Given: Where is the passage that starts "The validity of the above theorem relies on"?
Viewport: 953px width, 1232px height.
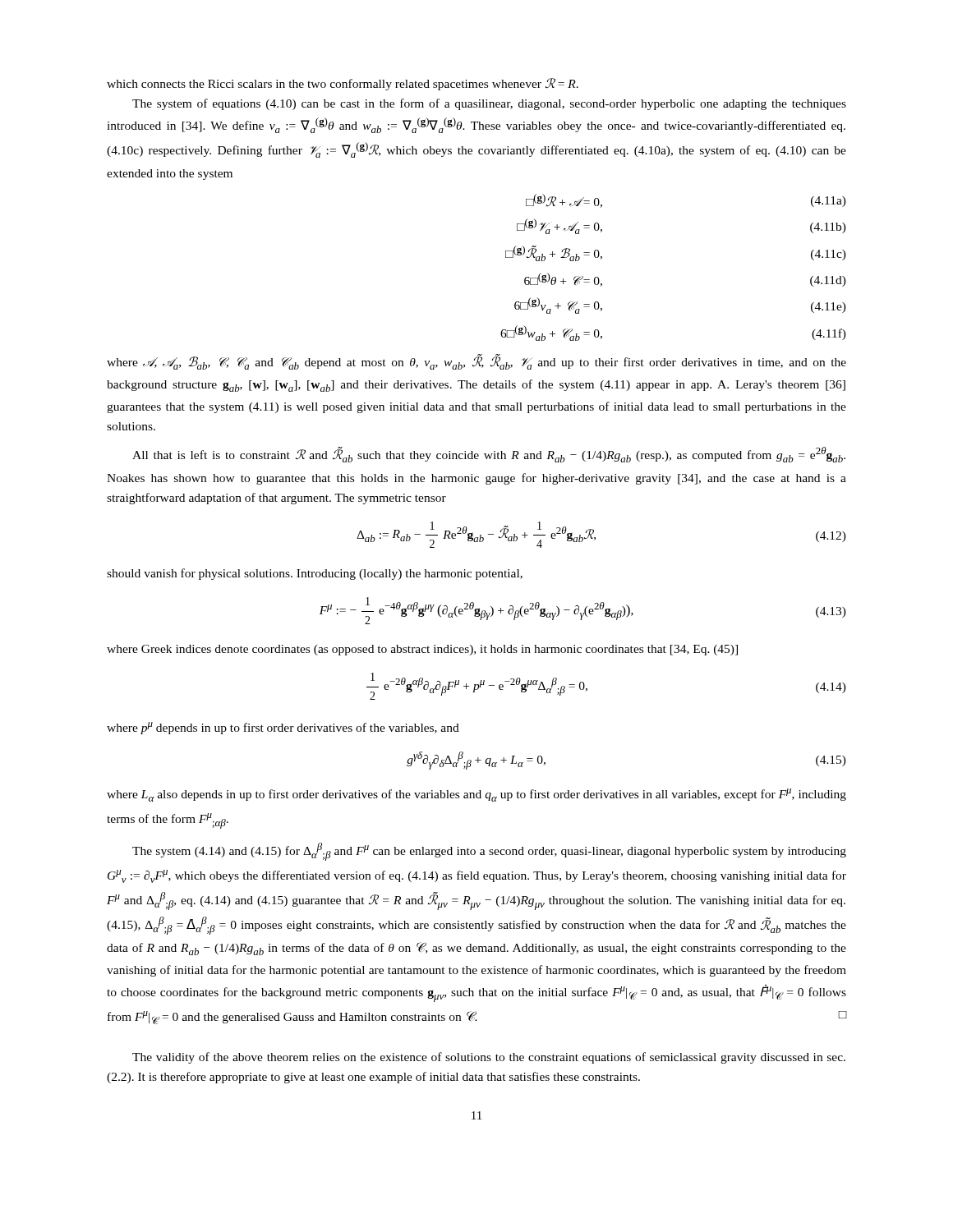Looking at the screenshot, I should coord(476,1067).
